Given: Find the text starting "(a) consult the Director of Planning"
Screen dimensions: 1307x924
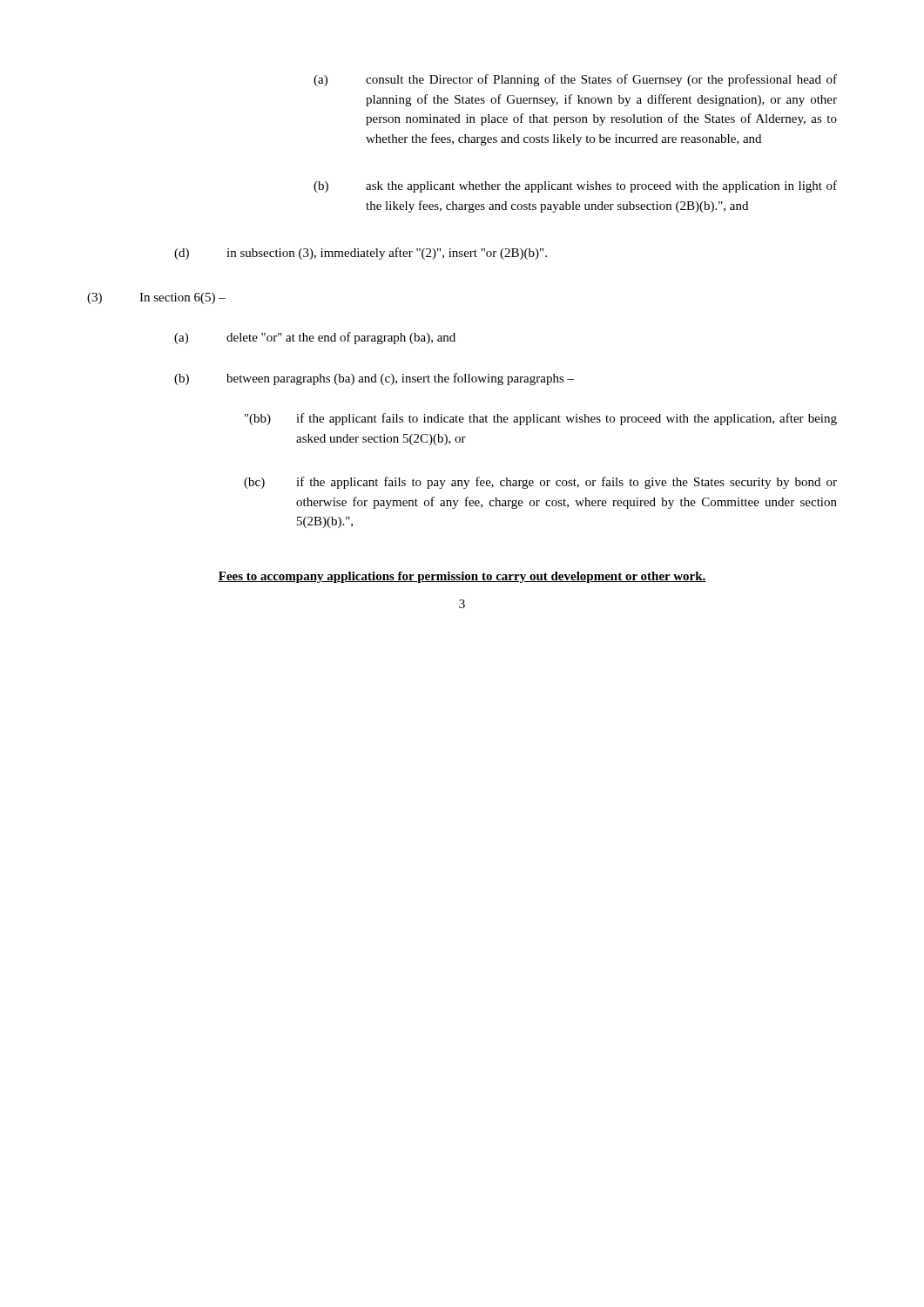Looking at the screenshot, I should coord(575,109).
